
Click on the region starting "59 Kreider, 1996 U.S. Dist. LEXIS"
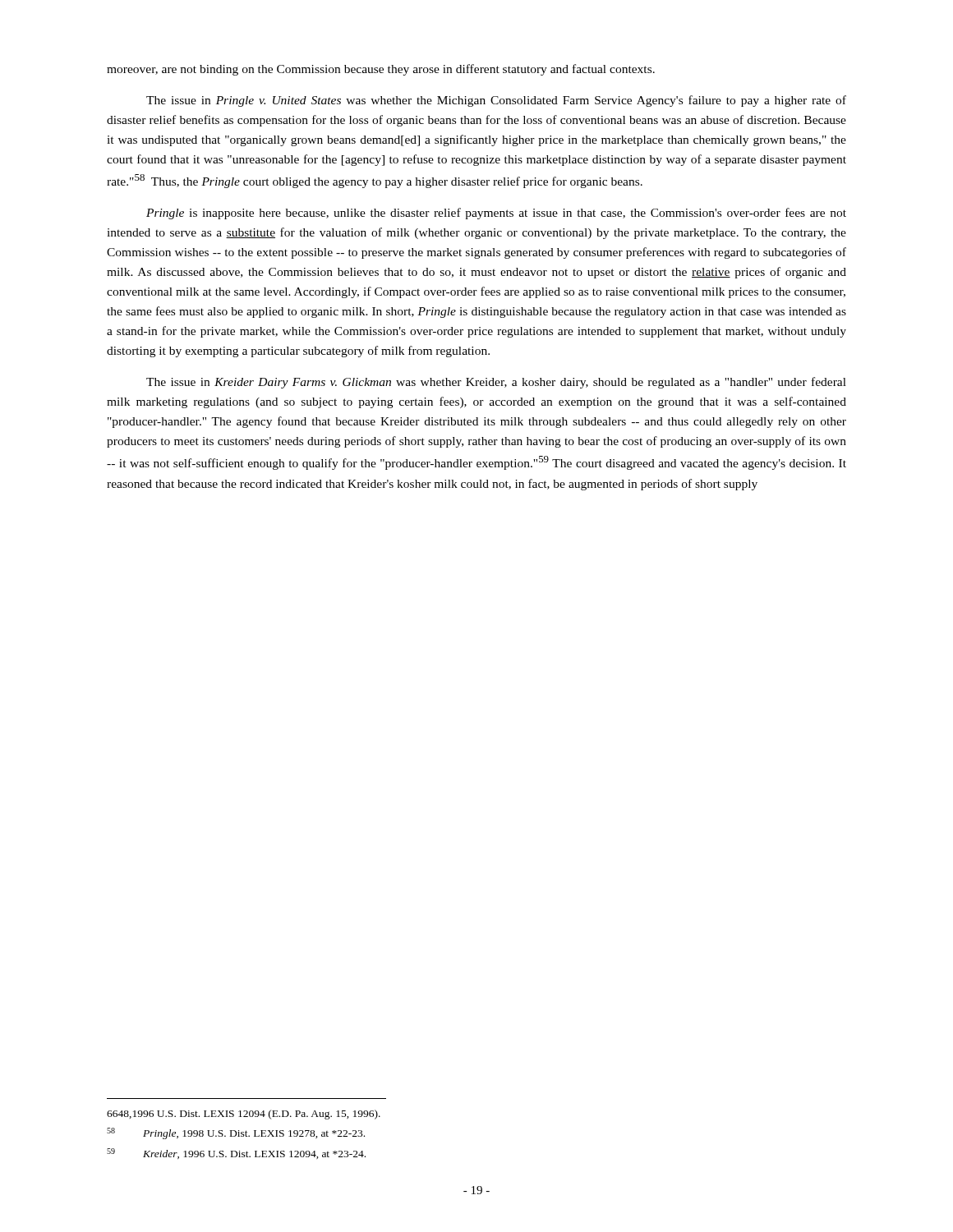click(x=237, y=1154)
